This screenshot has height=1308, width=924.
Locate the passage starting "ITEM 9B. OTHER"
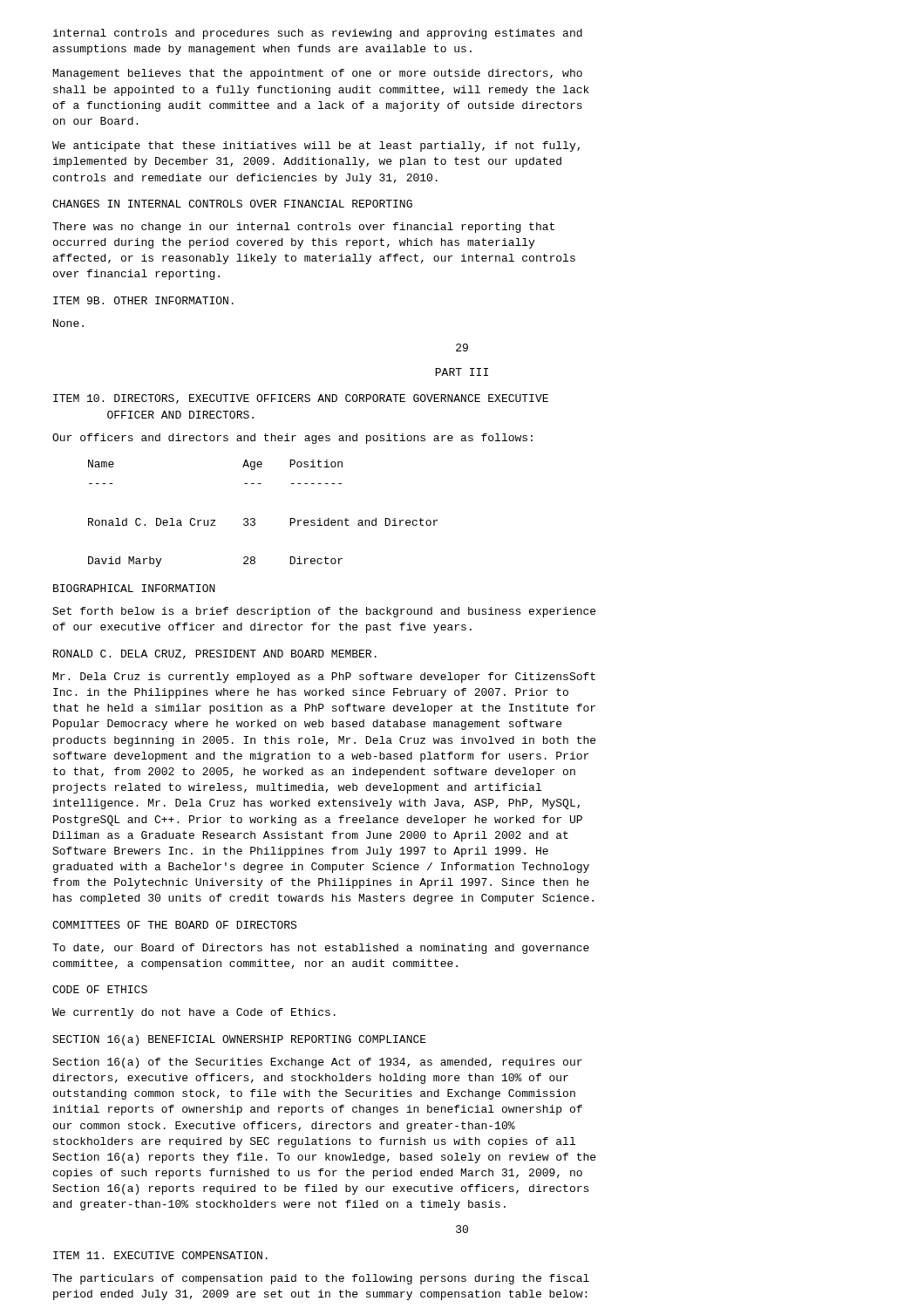(x=144, y=301)
